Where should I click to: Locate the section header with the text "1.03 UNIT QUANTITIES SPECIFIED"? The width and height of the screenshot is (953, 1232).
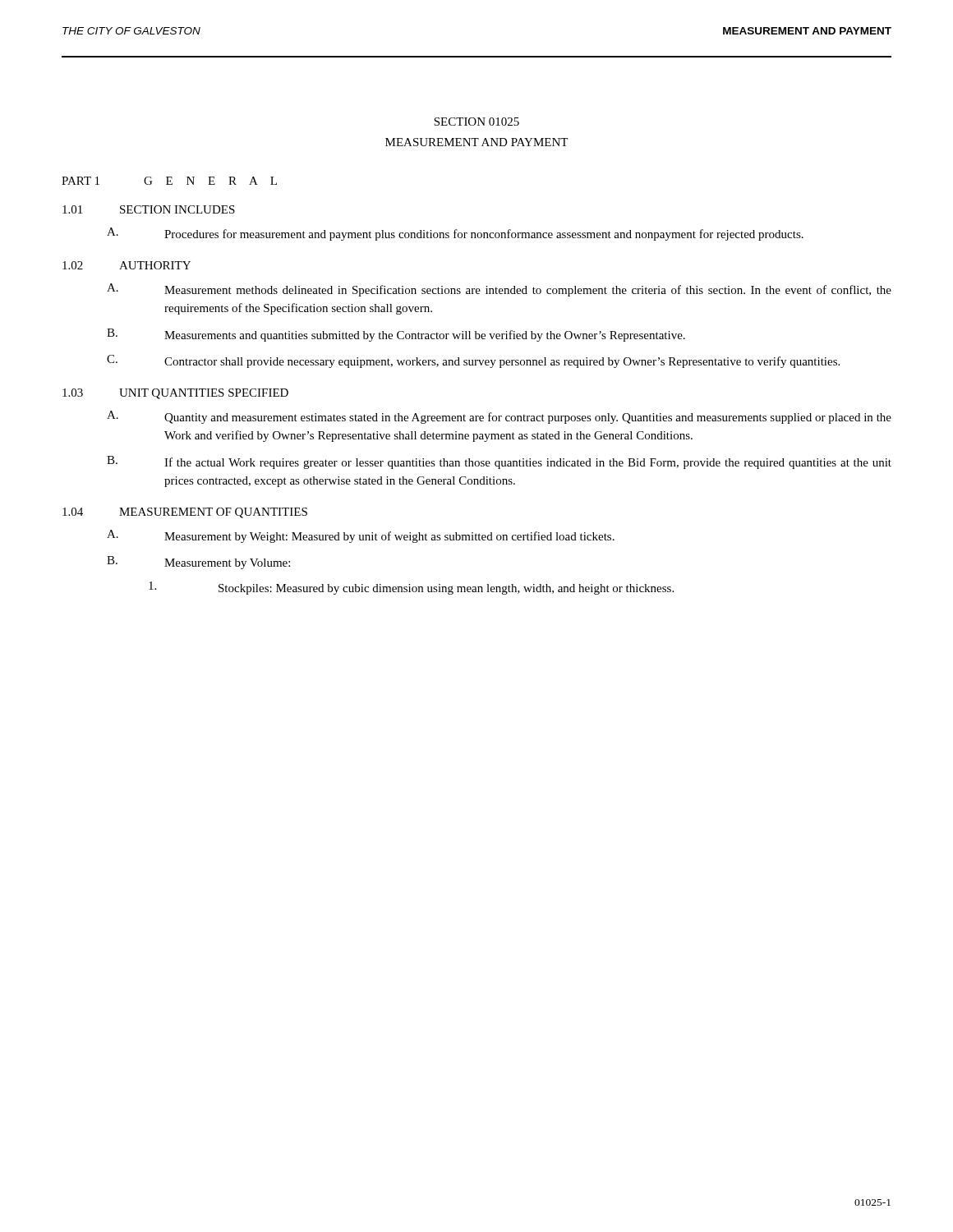[x=175, y=393]
